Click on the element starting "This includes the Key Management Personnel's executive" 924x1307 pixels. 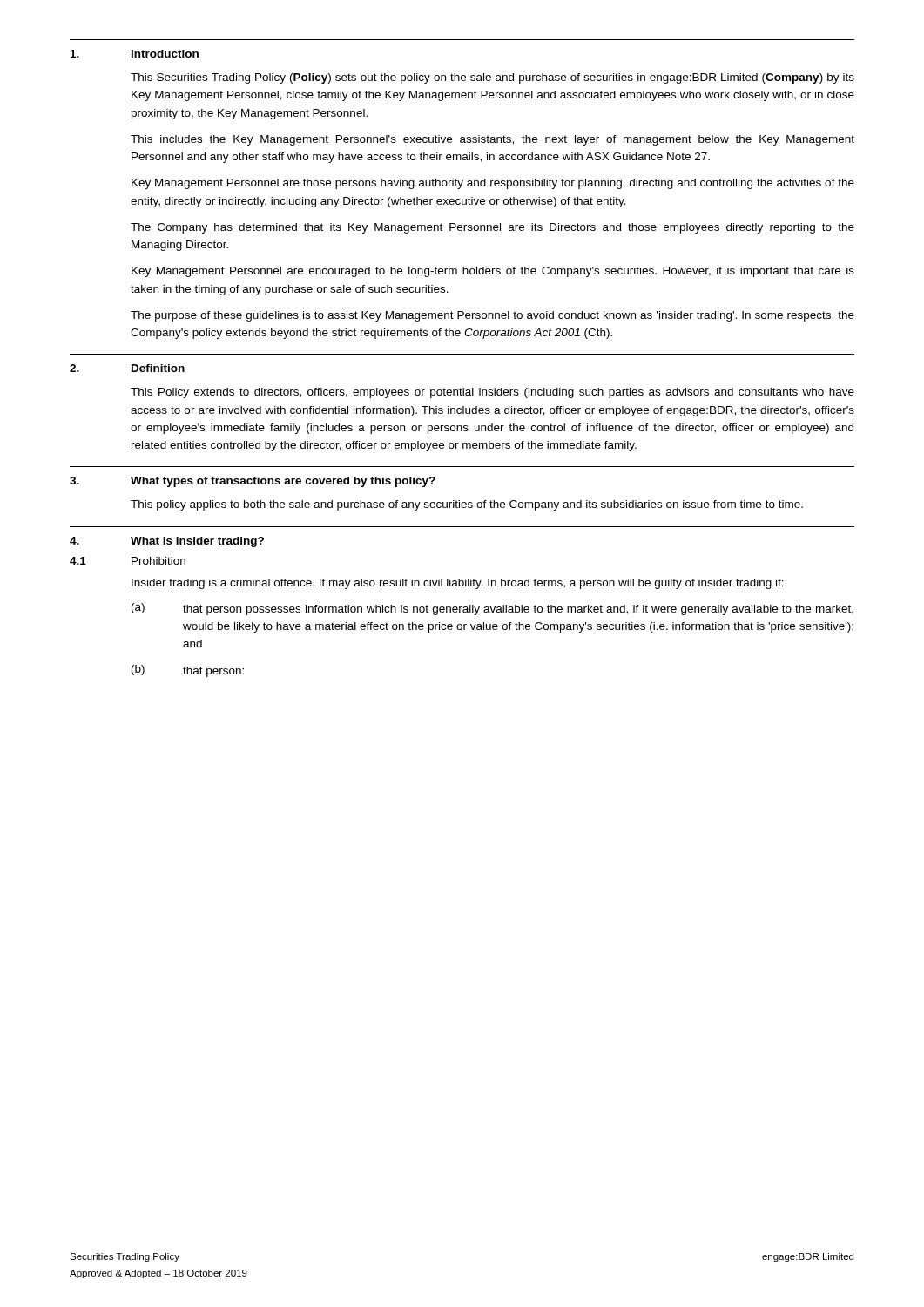click(x=492, y=148)
